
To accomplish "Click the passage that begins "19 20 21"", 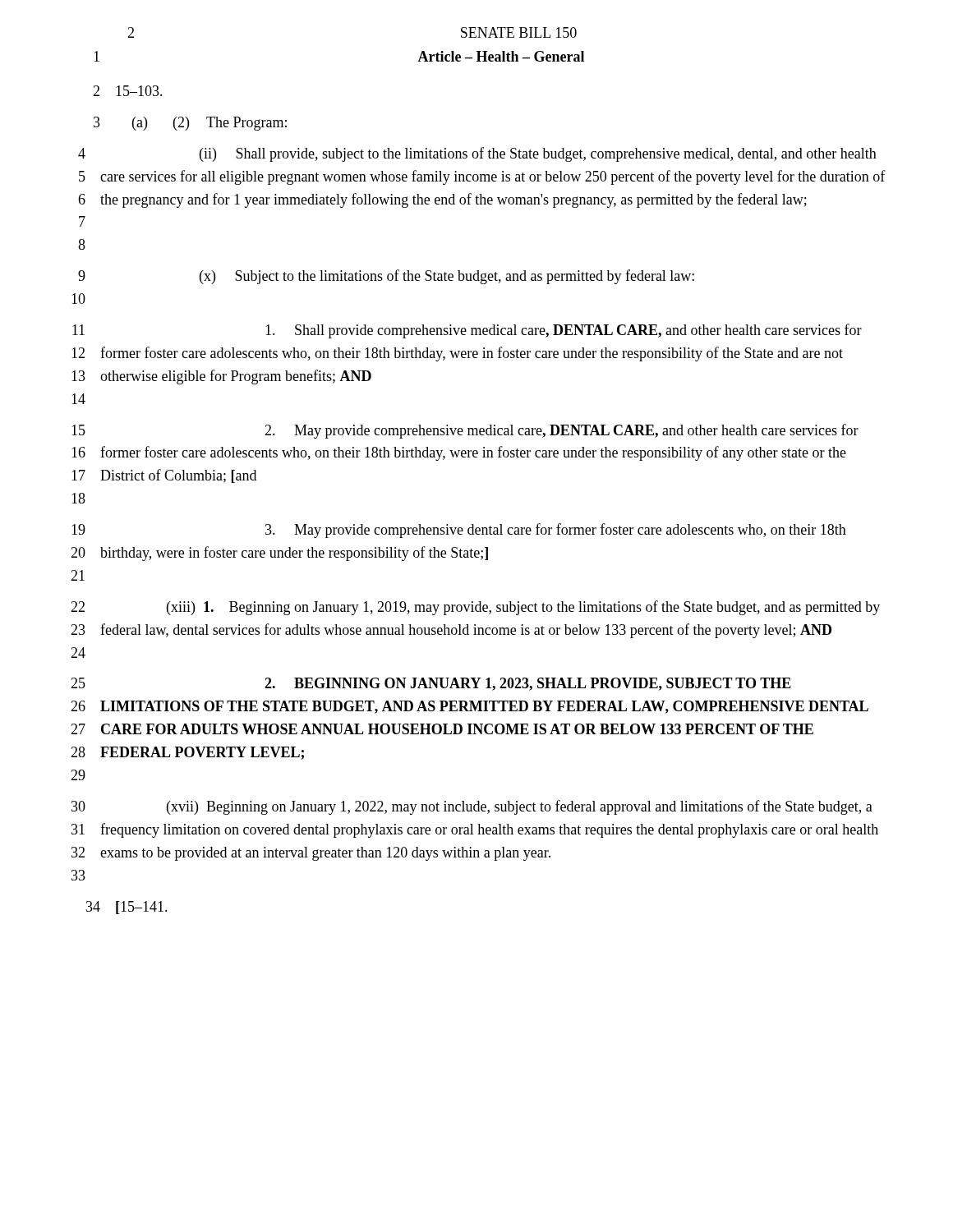I will coord(476,554).
